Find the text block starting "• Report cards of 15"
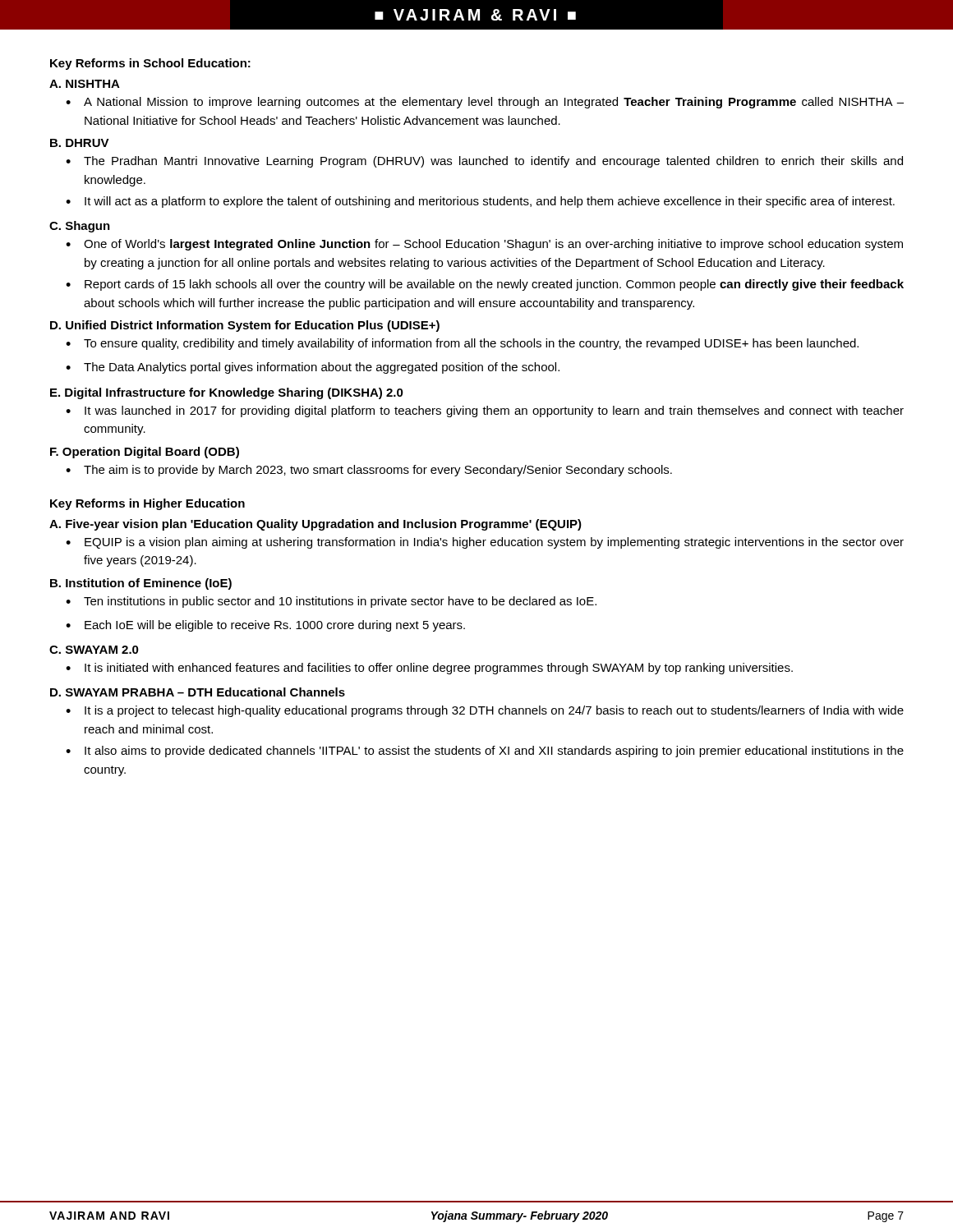Screen dimensions: 1232x953 point(485,294)
